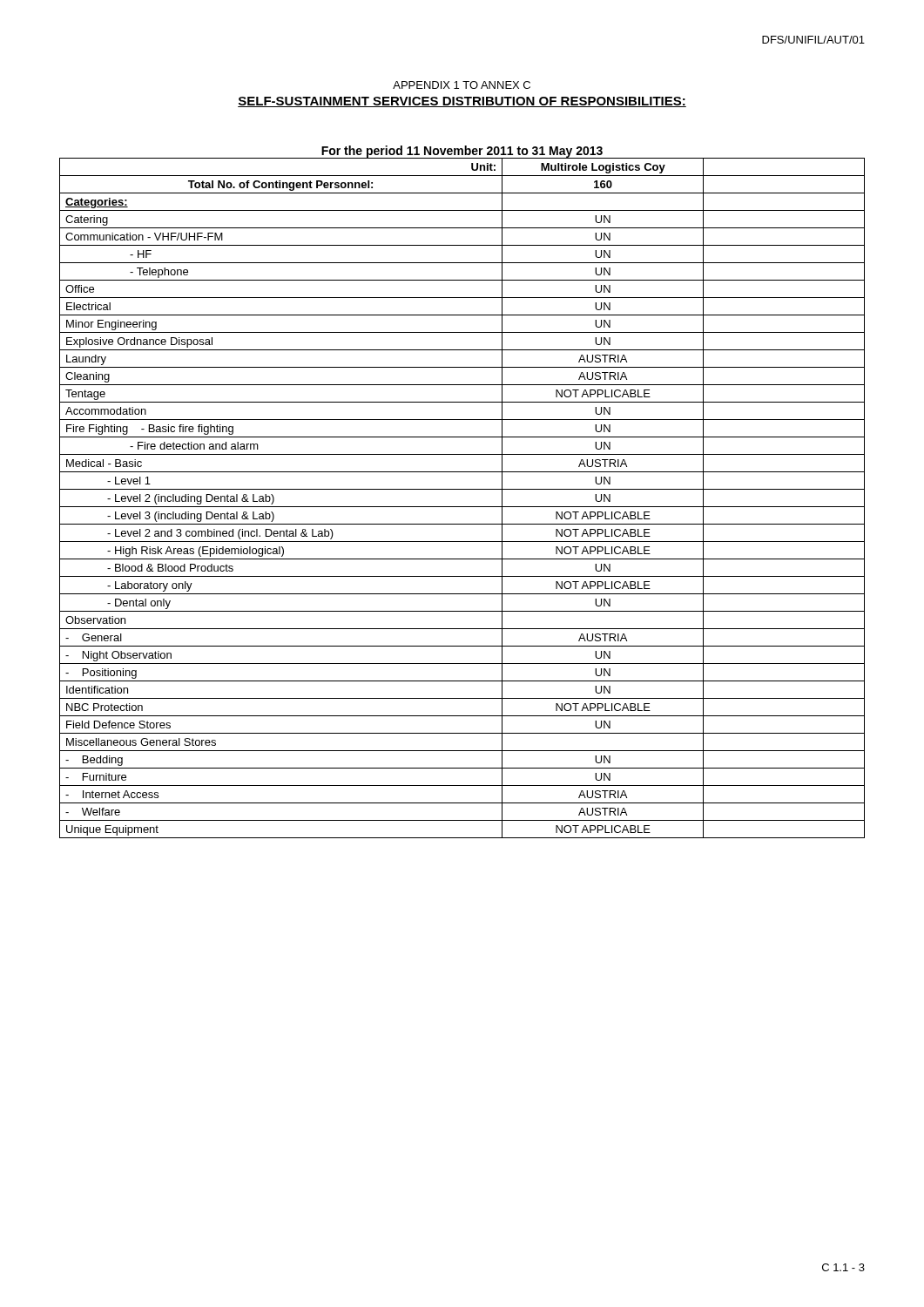
Task: Find the section header on this page that starts "For the period 11 November 2011"
Action: (462, 151)
